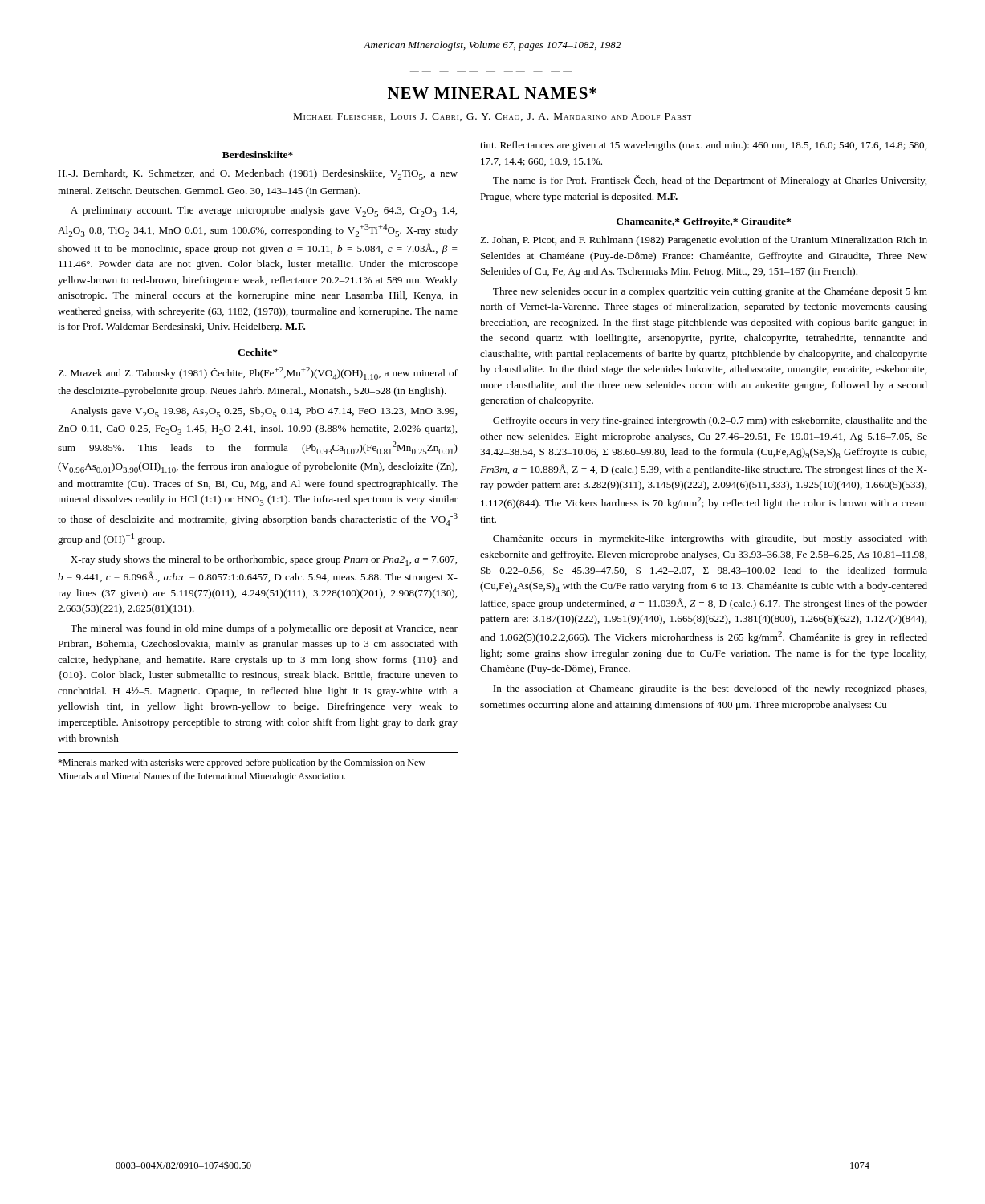Viewport: 985px width, 1204px height.
Task: Point to "Chameanite,* Geffroyite,* Giraudite*"
Action: pos(704,221)
